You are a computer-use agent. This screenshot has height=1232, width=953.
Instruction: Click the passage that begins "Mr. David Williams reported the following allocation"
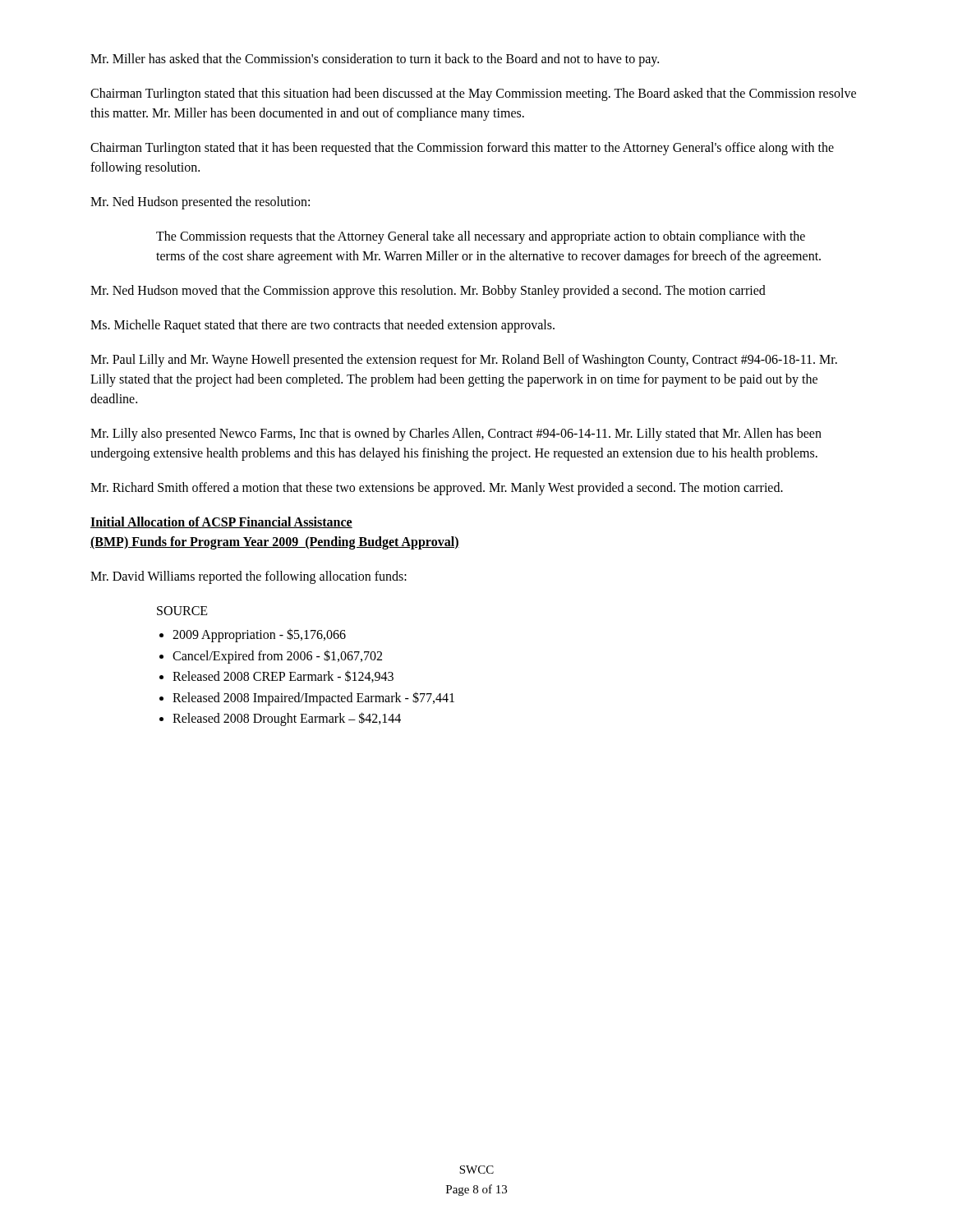pos(249,576)
